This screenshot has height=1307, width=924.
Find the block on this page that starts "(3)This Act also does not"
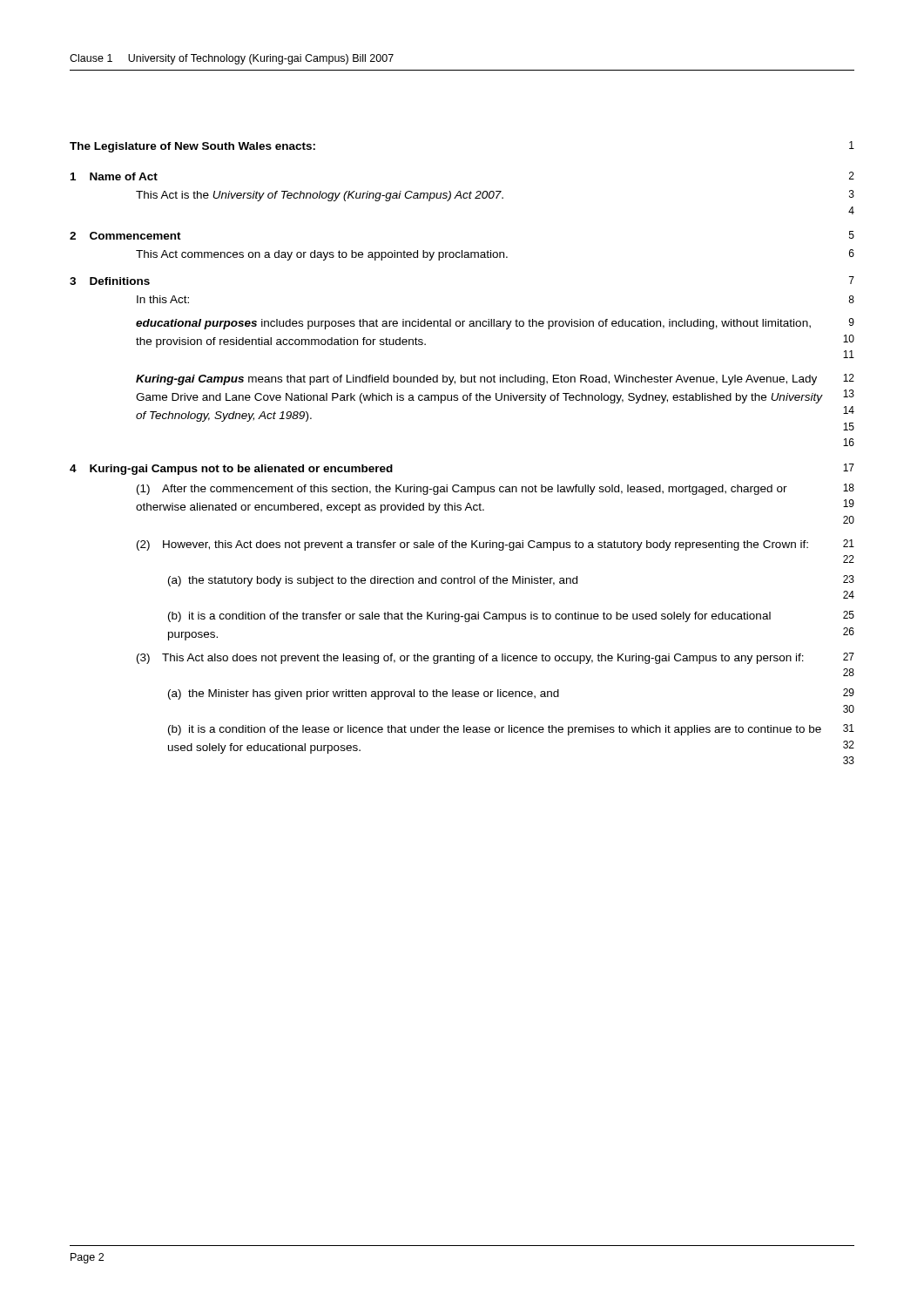click(x=495, y=665)
